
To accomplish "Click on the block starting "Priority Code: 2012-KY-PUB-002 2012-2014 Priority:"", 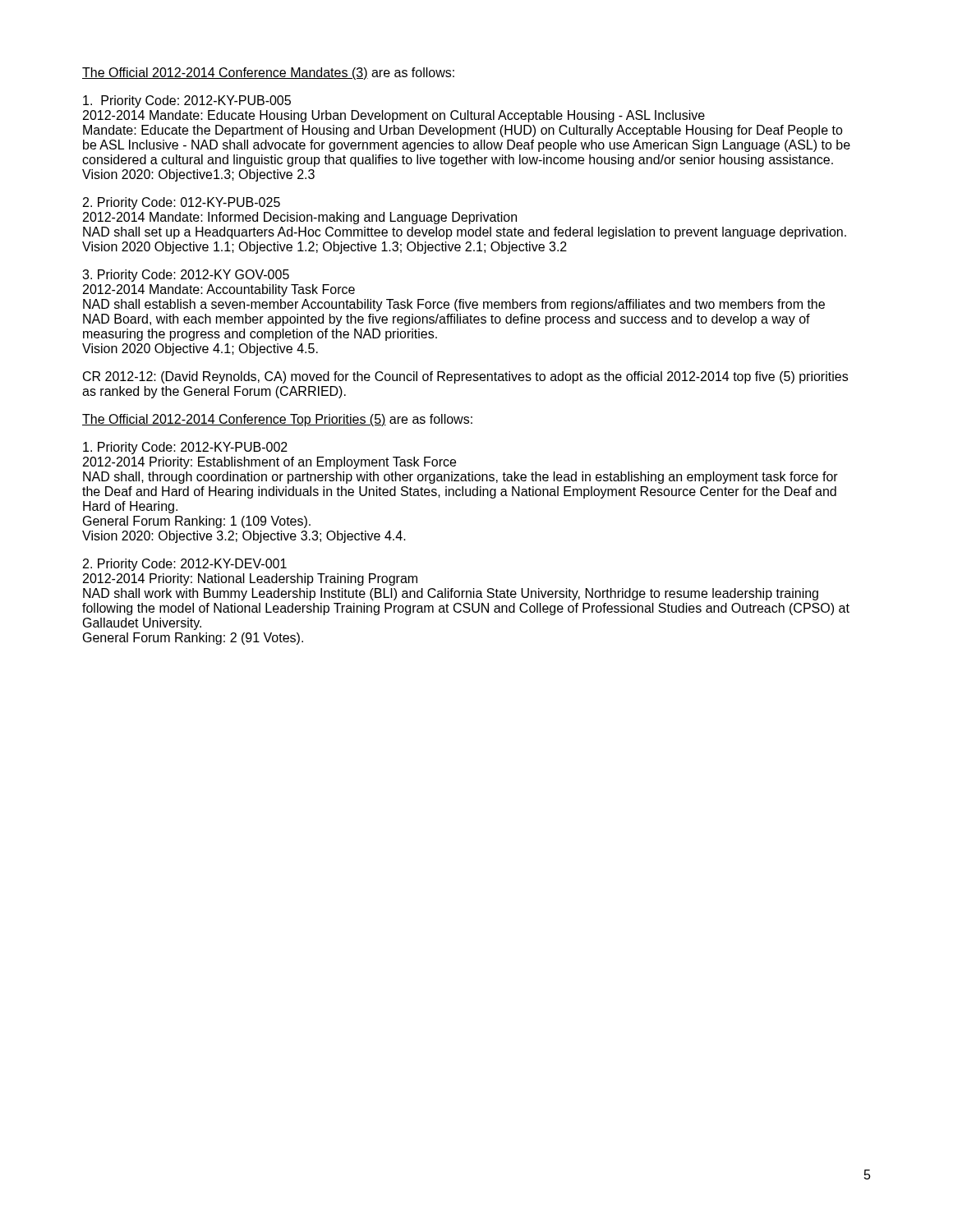I will pos(460,492).
